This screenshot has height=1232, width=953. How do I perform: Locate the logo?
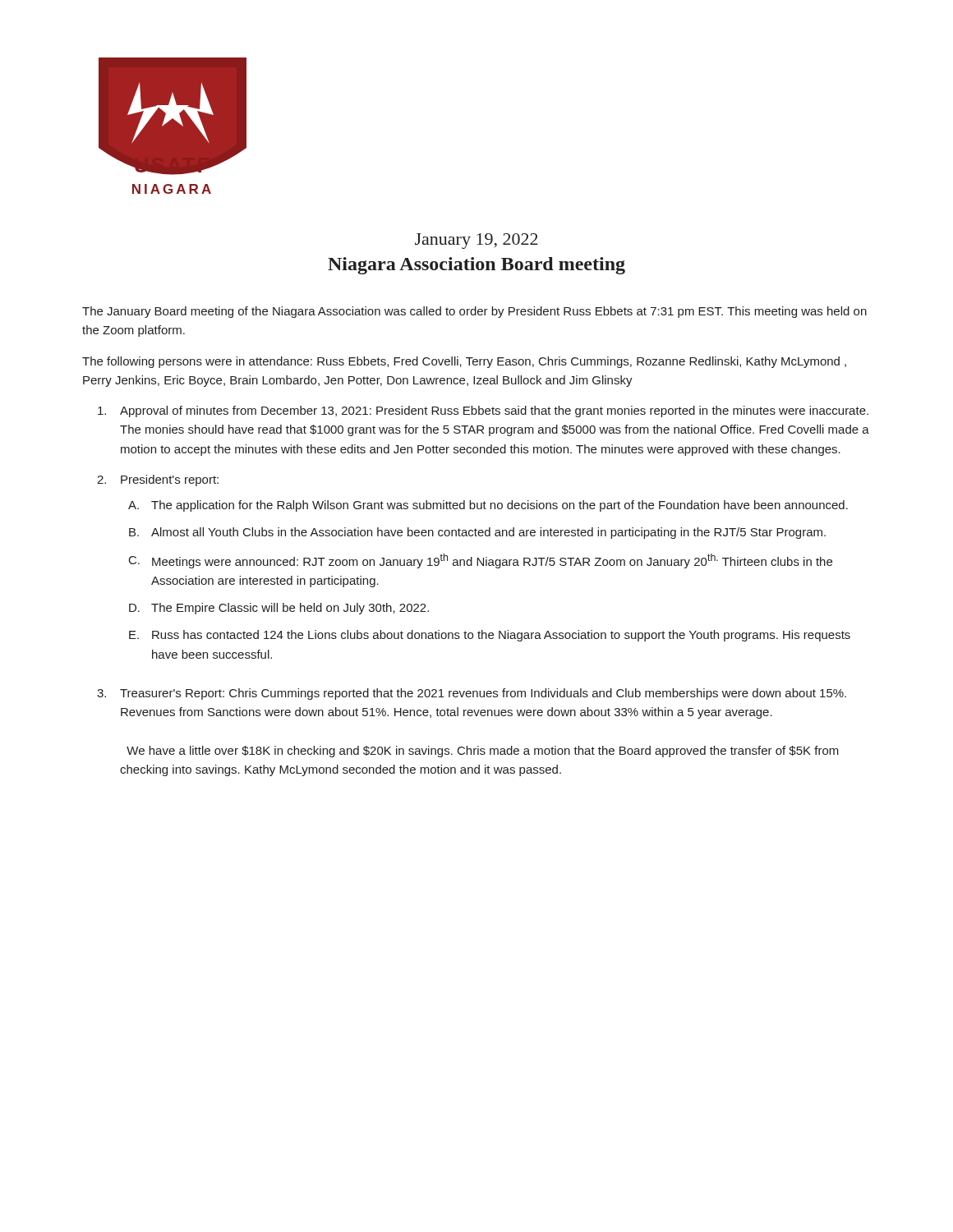(x=476, y=131)
